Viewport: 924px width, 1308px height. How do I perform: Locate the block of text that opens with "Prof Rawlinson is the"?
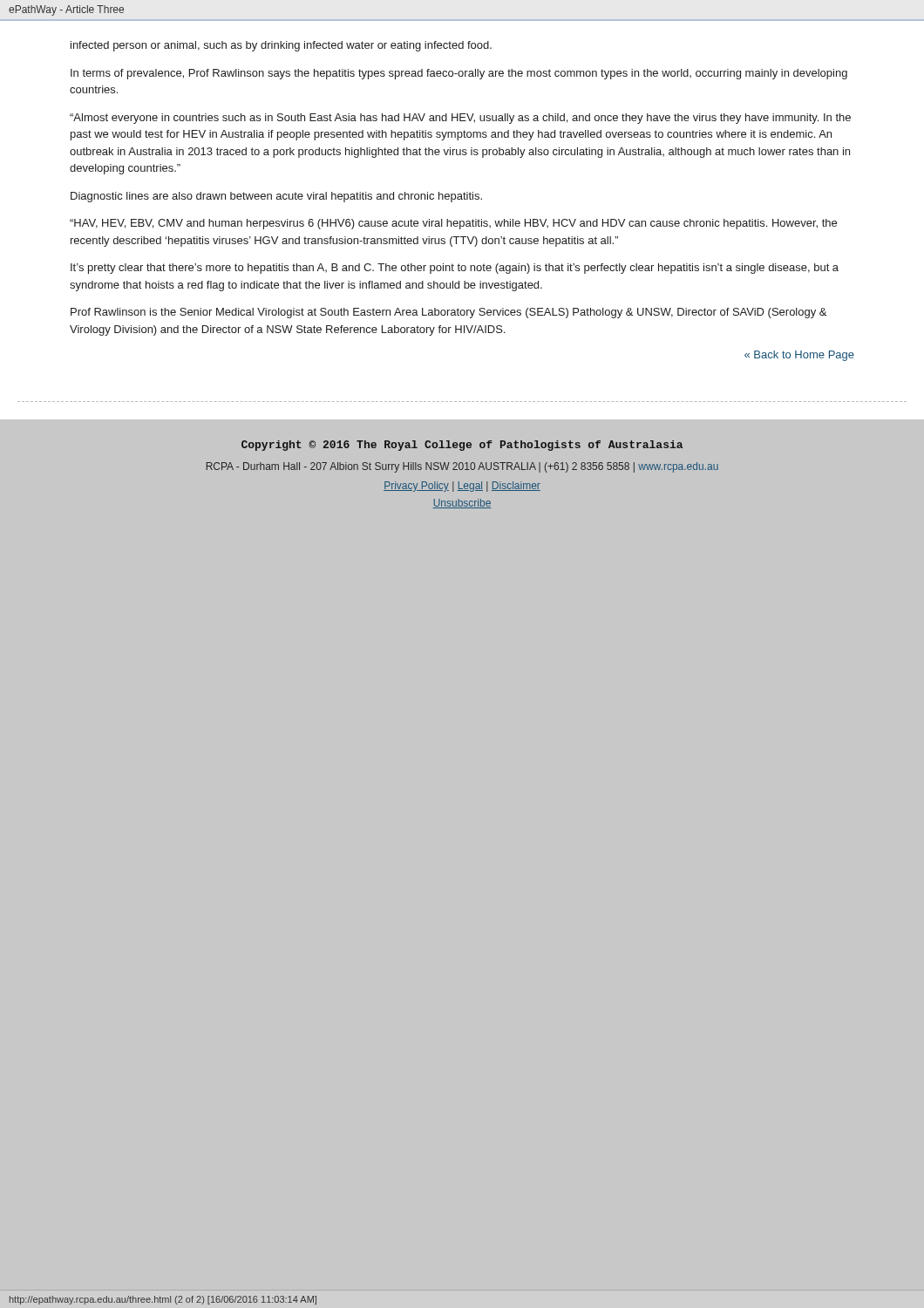pyautogui.click(x=462, y=320)
